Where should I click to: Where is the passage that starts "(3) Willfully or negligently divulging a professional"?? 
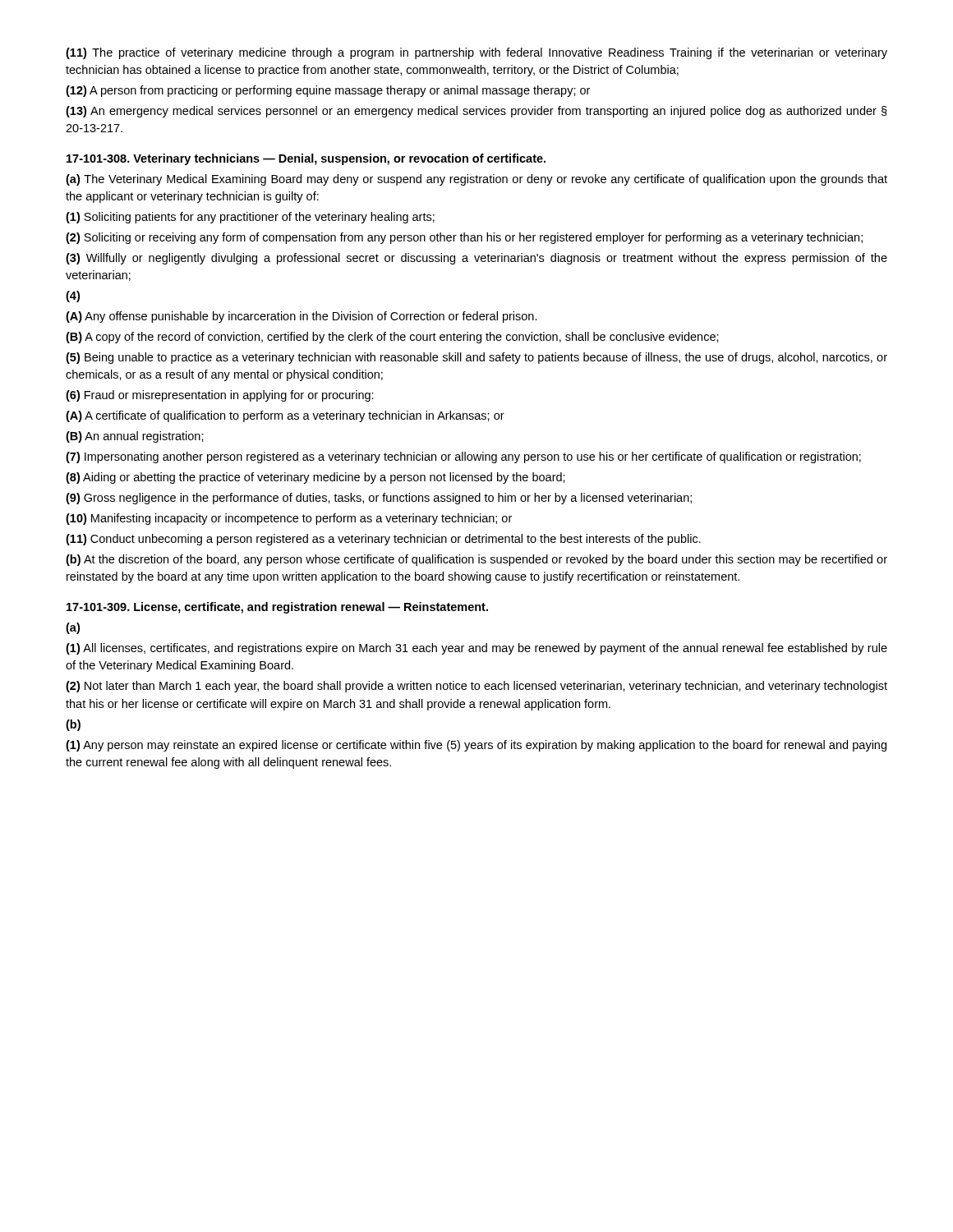476,267
